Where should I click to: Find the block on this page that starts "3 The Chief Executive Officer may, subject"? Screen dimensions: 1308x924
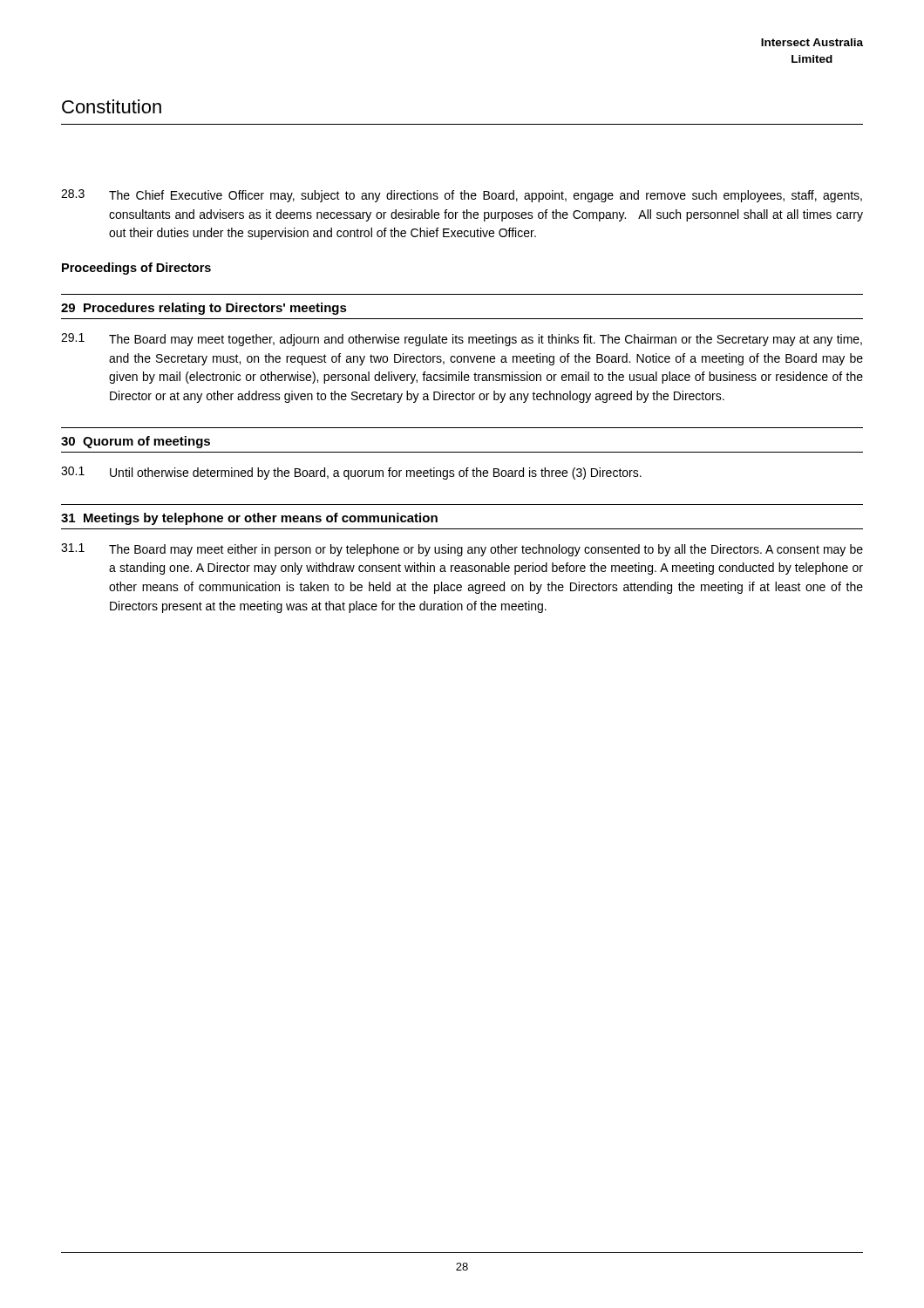pyautogui.click(x=462, y=215)
